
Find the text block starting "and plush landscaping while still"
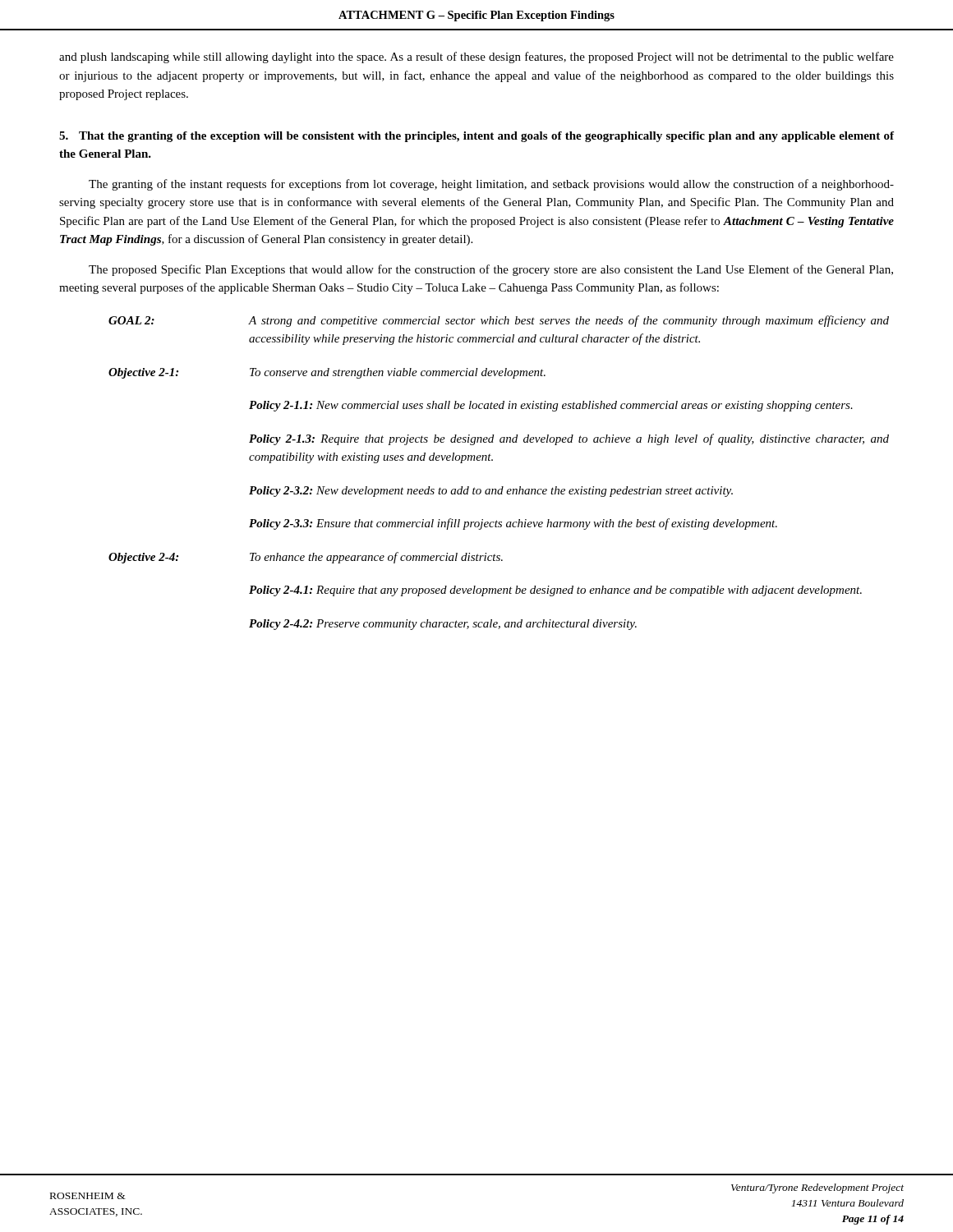point(476,75)
